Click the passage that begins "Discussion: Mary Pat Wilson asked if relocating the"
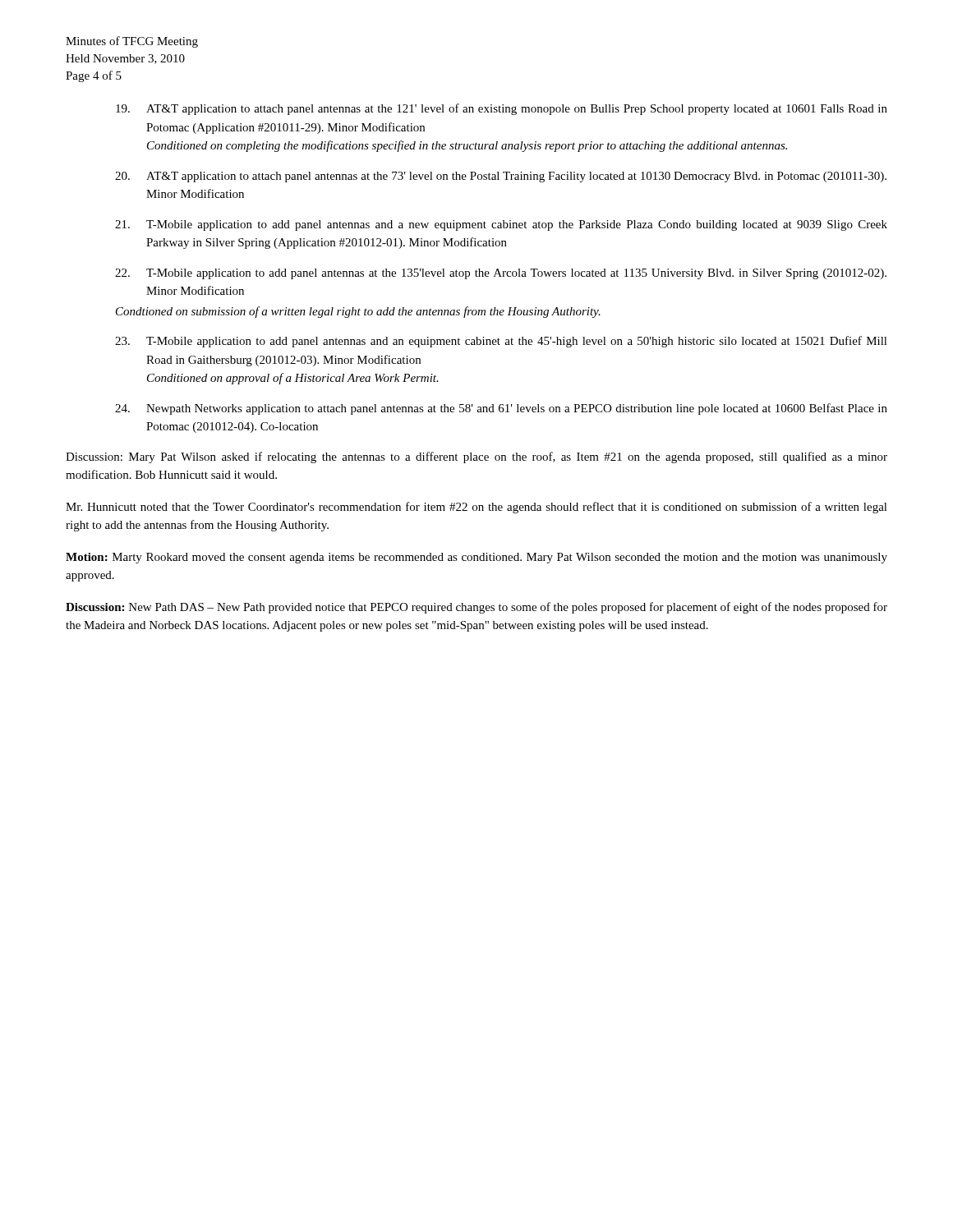The height and width of the screenshot is (1232, 953). click(476, 466)
